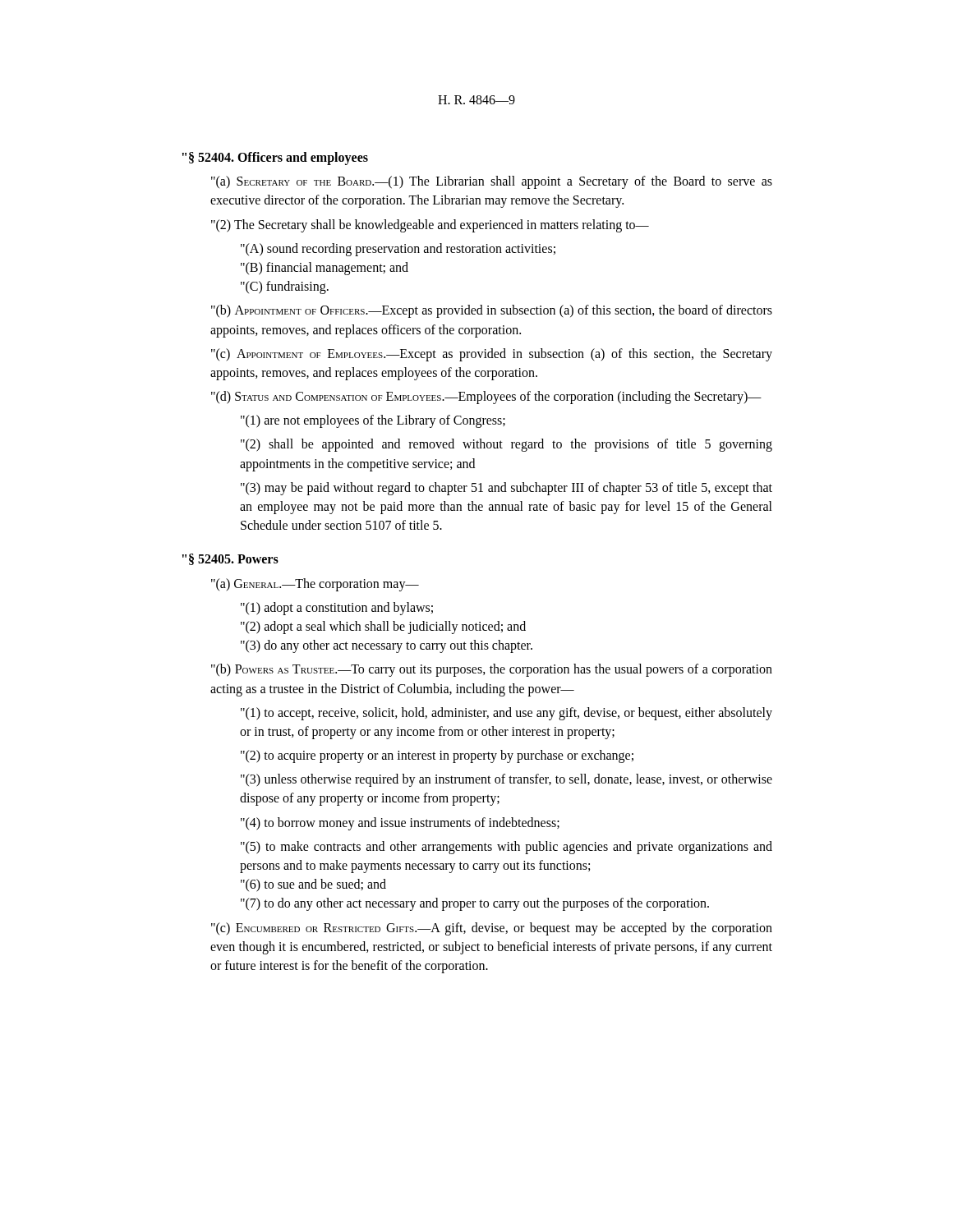Locate the text block containing ""(c) Appointment of Employees.—Except as"

point(491,363)
